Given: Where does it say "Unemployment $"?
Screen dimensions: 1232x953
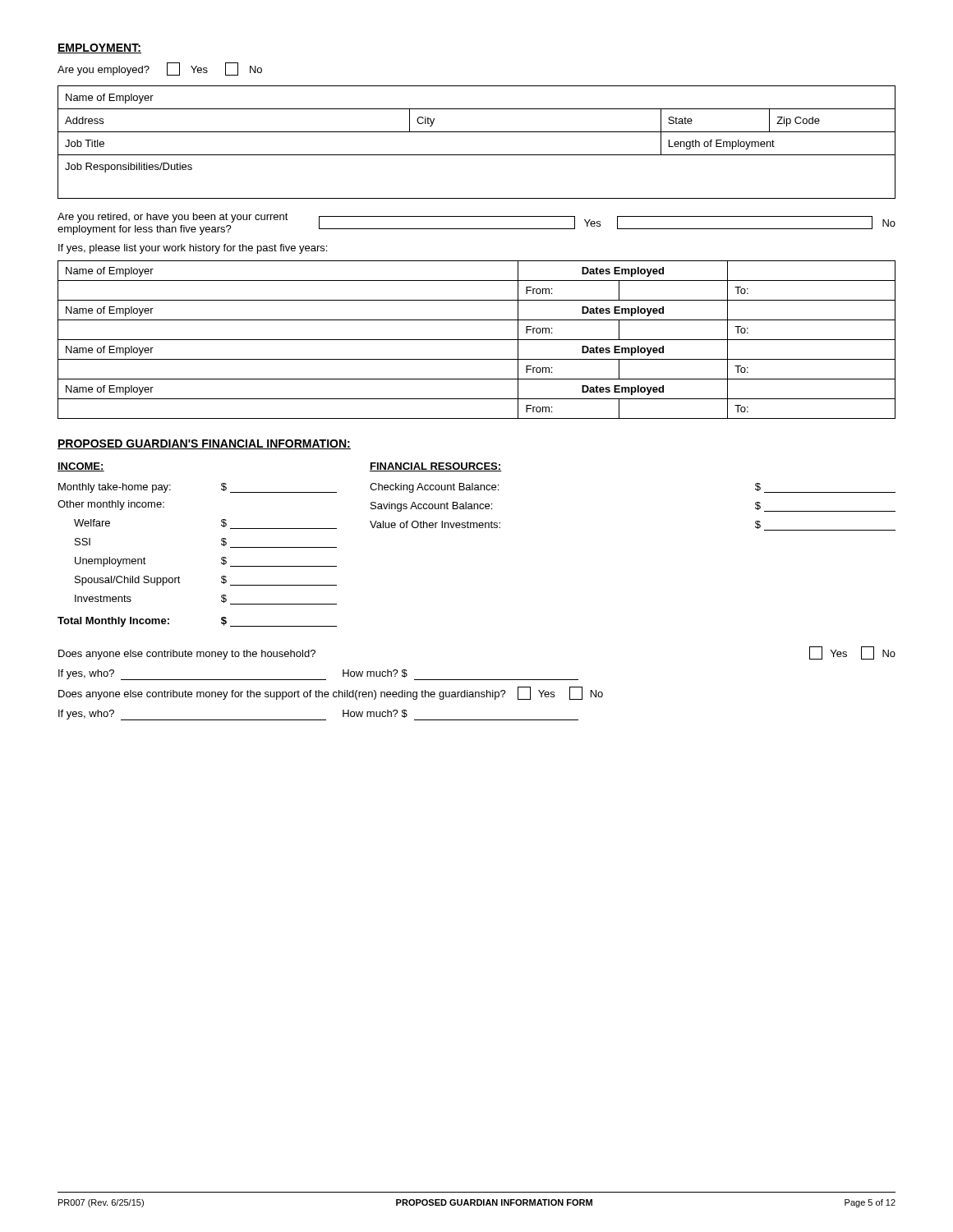Looking at the screenshot, I should [x=110, y=561].
